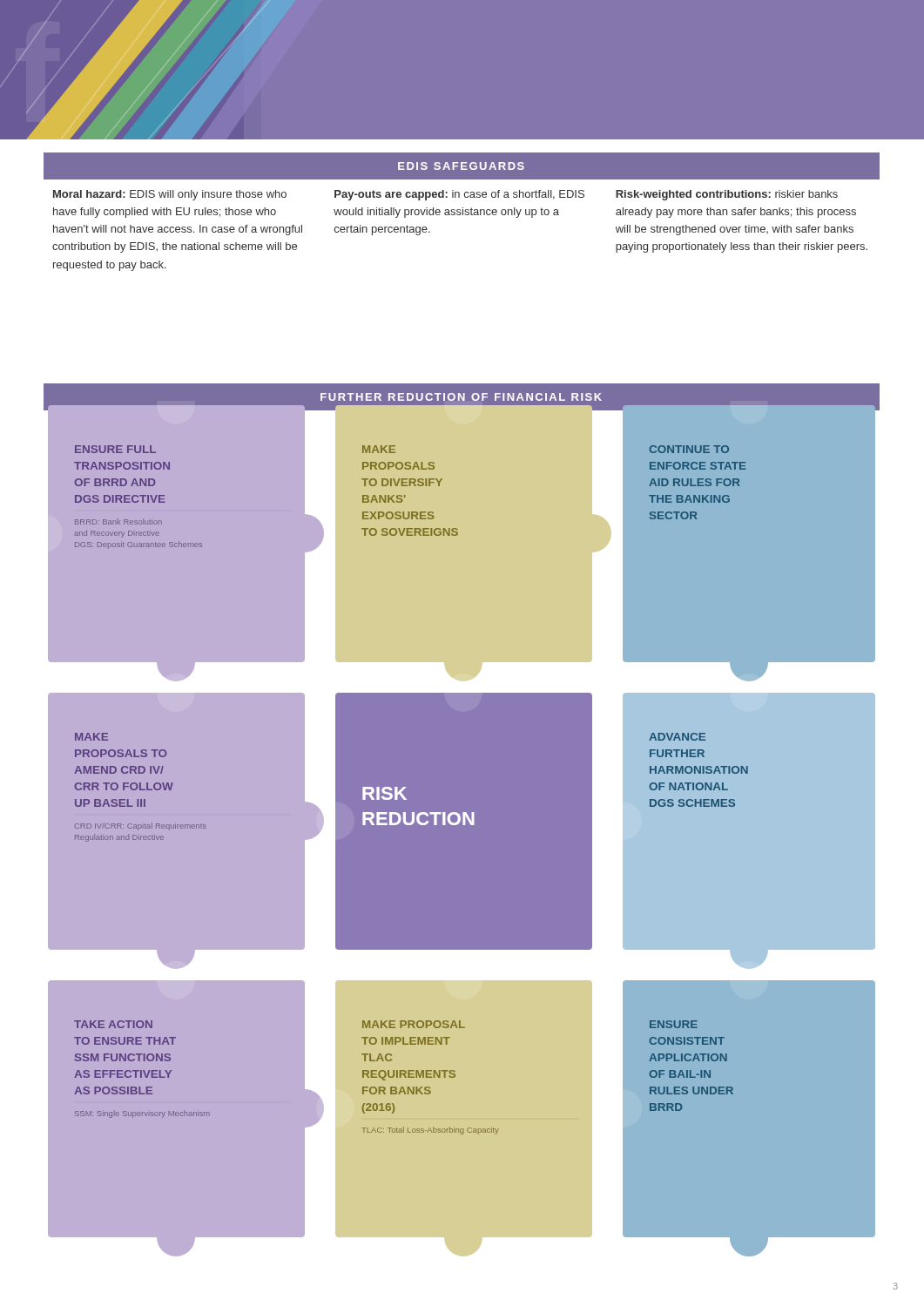Select the illustration

(x=462, y=70)
